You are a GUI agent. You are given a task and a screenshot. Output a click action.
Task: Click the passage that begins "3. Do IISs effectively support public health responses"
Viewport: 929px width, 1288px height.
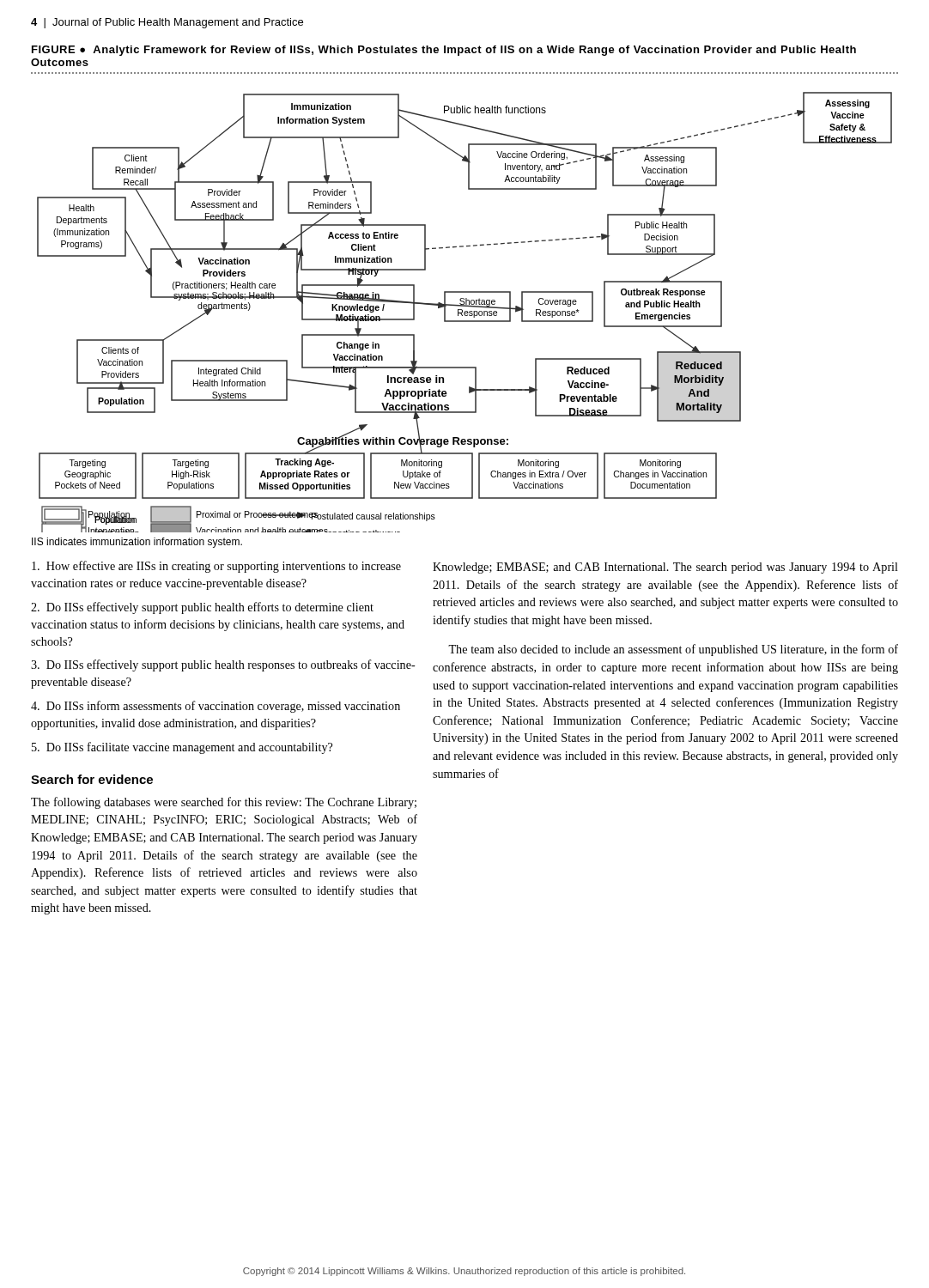point(223,673)
